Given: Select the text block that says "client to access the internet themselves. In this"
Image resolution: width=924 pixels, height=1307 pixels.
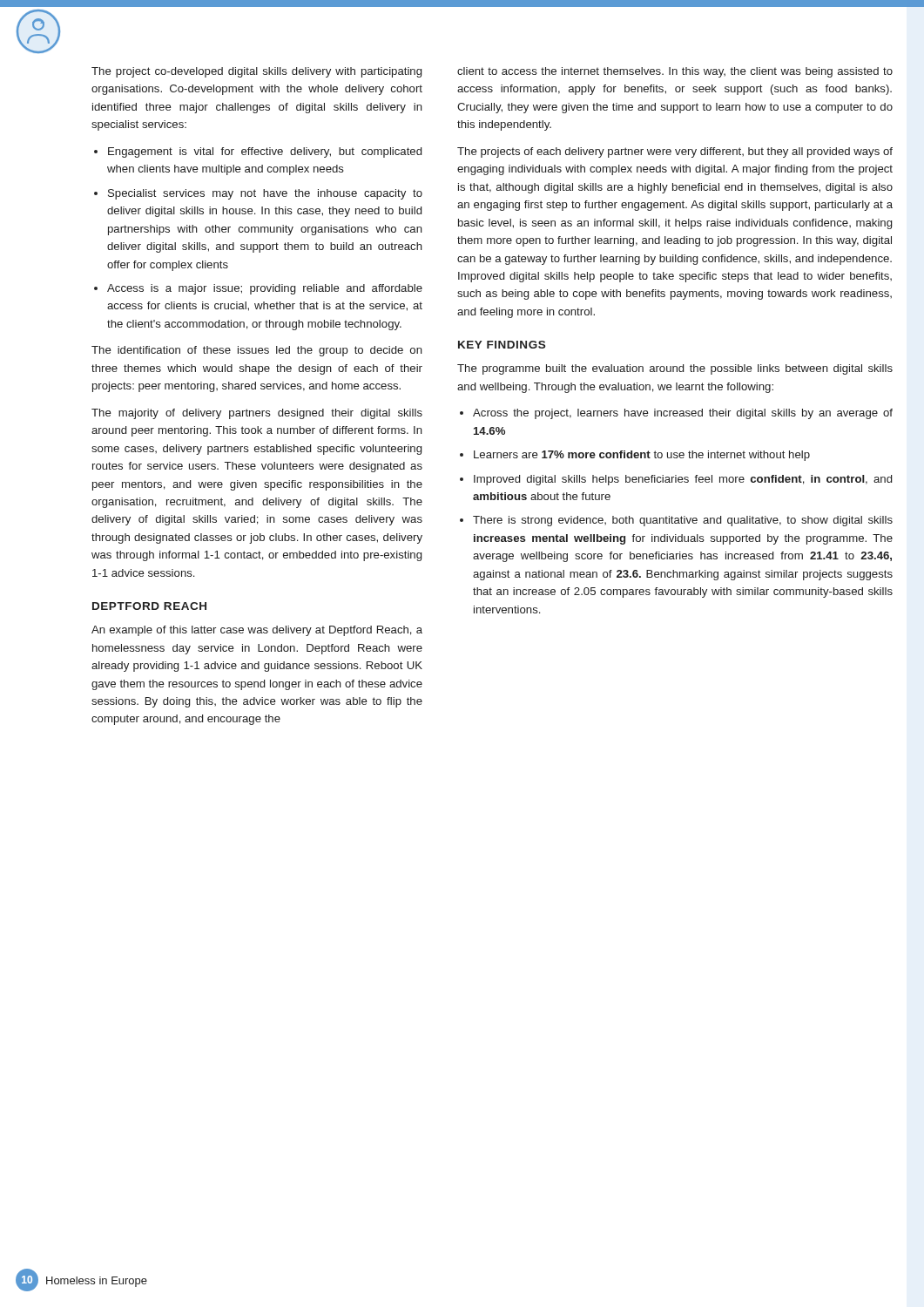Looking at the screenshot, I should click(x=675, y=98).
